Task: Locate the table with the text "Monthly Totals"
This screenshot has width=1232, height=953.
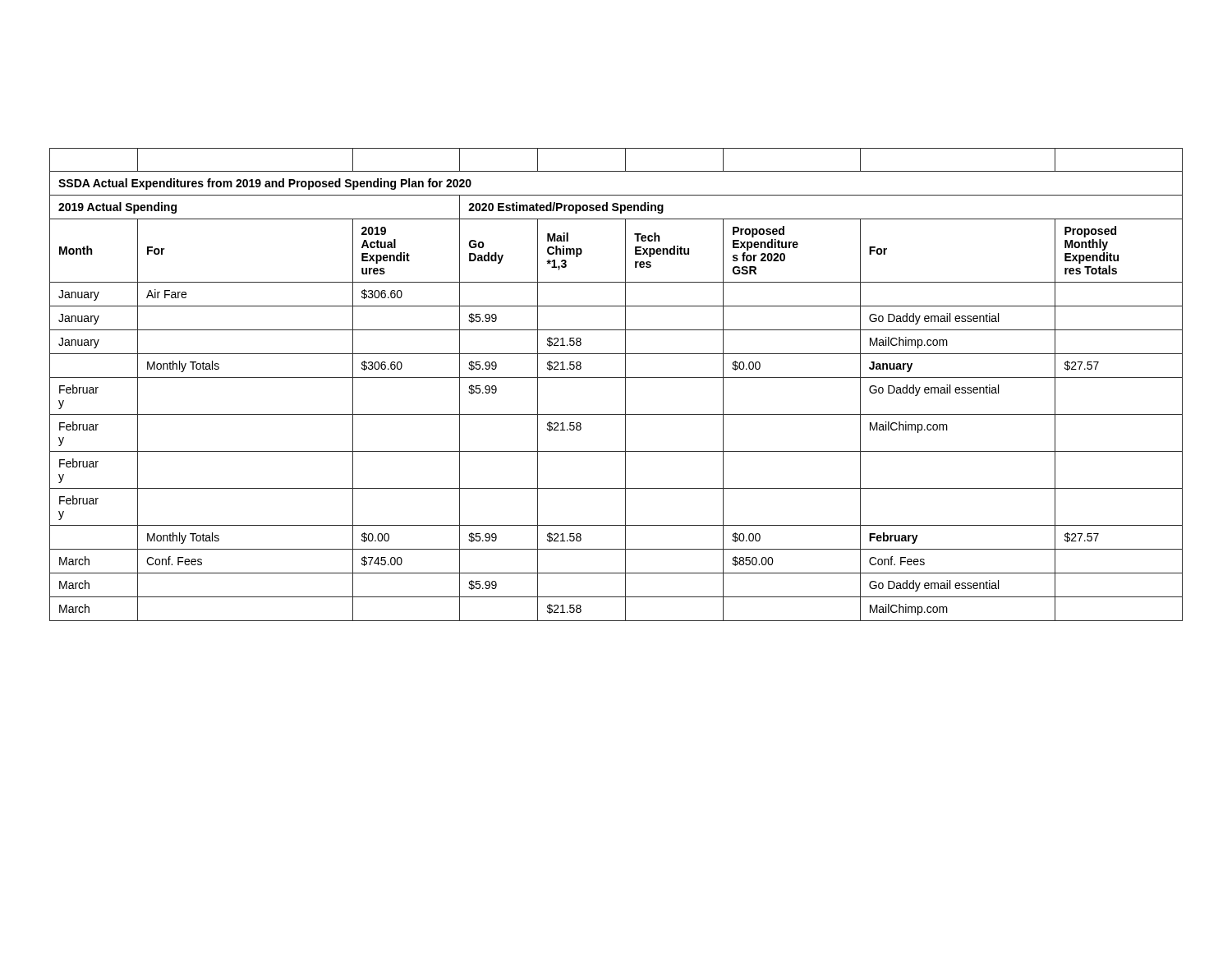Action: pyautogui.click(x=616, y=384)
